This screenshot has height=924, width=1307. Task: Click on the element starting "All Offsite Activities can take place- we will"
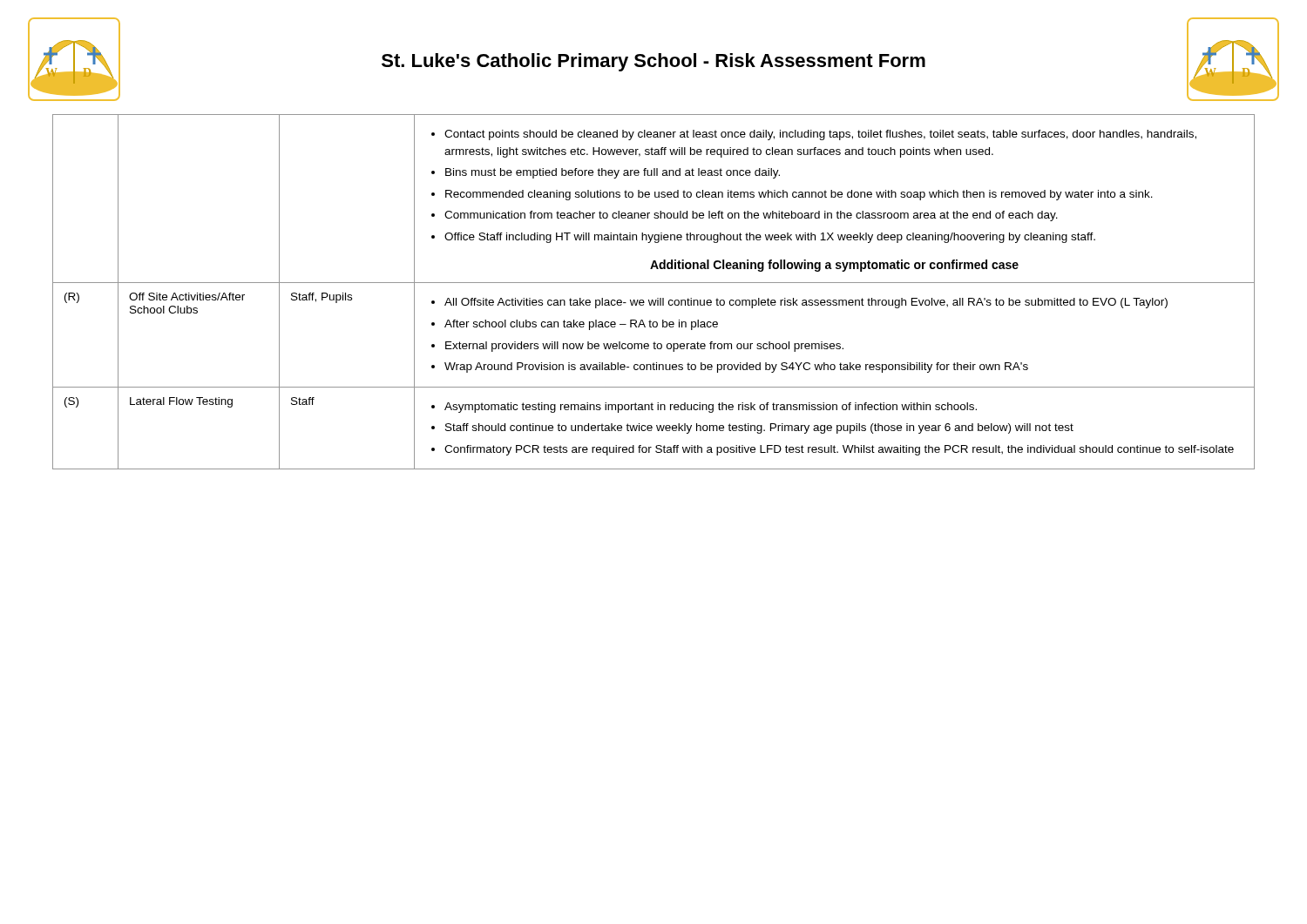click(x=834, y=334)
